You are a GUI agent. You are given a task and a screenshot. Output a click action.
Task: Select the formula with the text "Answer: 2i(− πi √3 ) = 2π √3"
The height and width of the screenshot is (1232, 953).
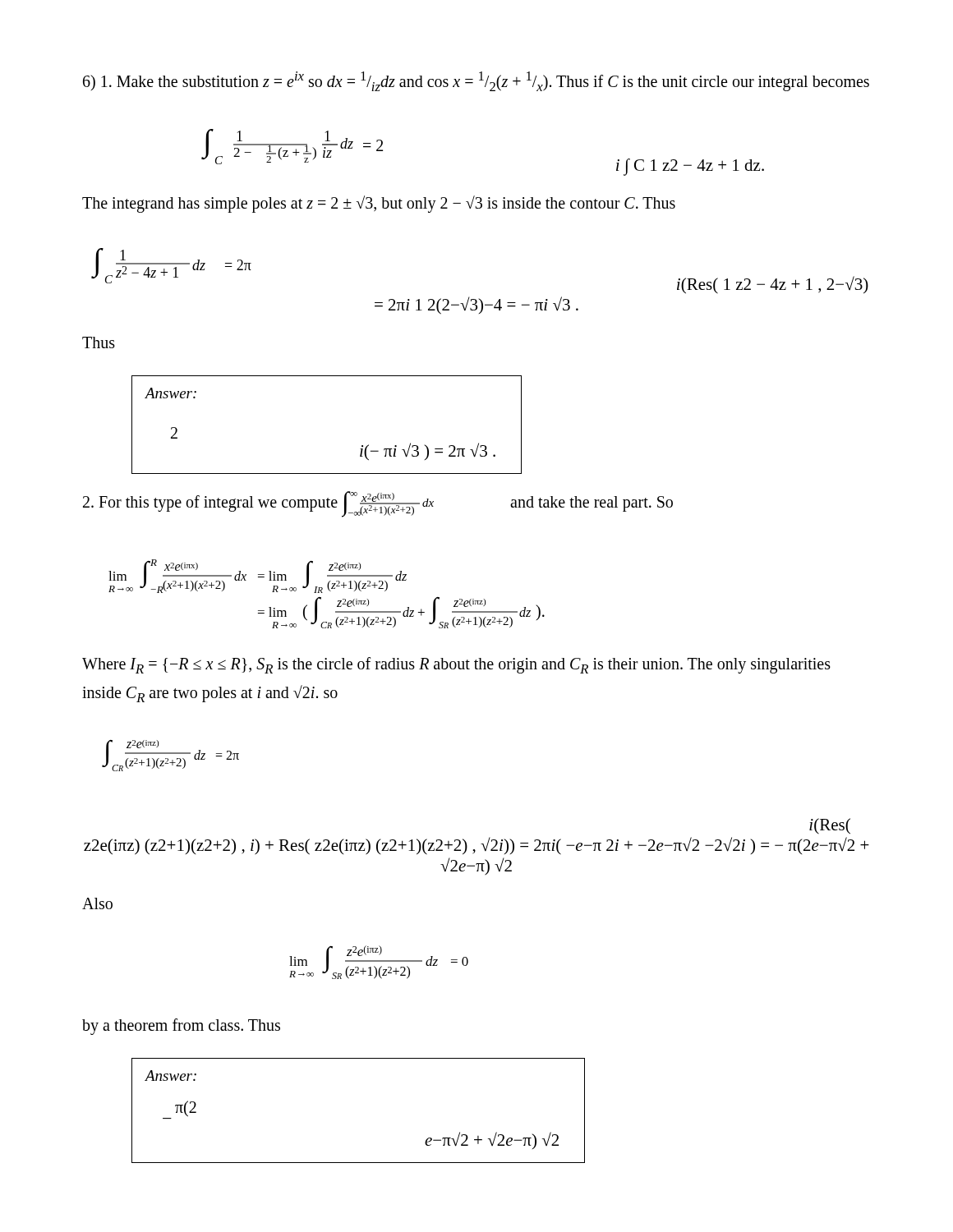coord(327,425)
